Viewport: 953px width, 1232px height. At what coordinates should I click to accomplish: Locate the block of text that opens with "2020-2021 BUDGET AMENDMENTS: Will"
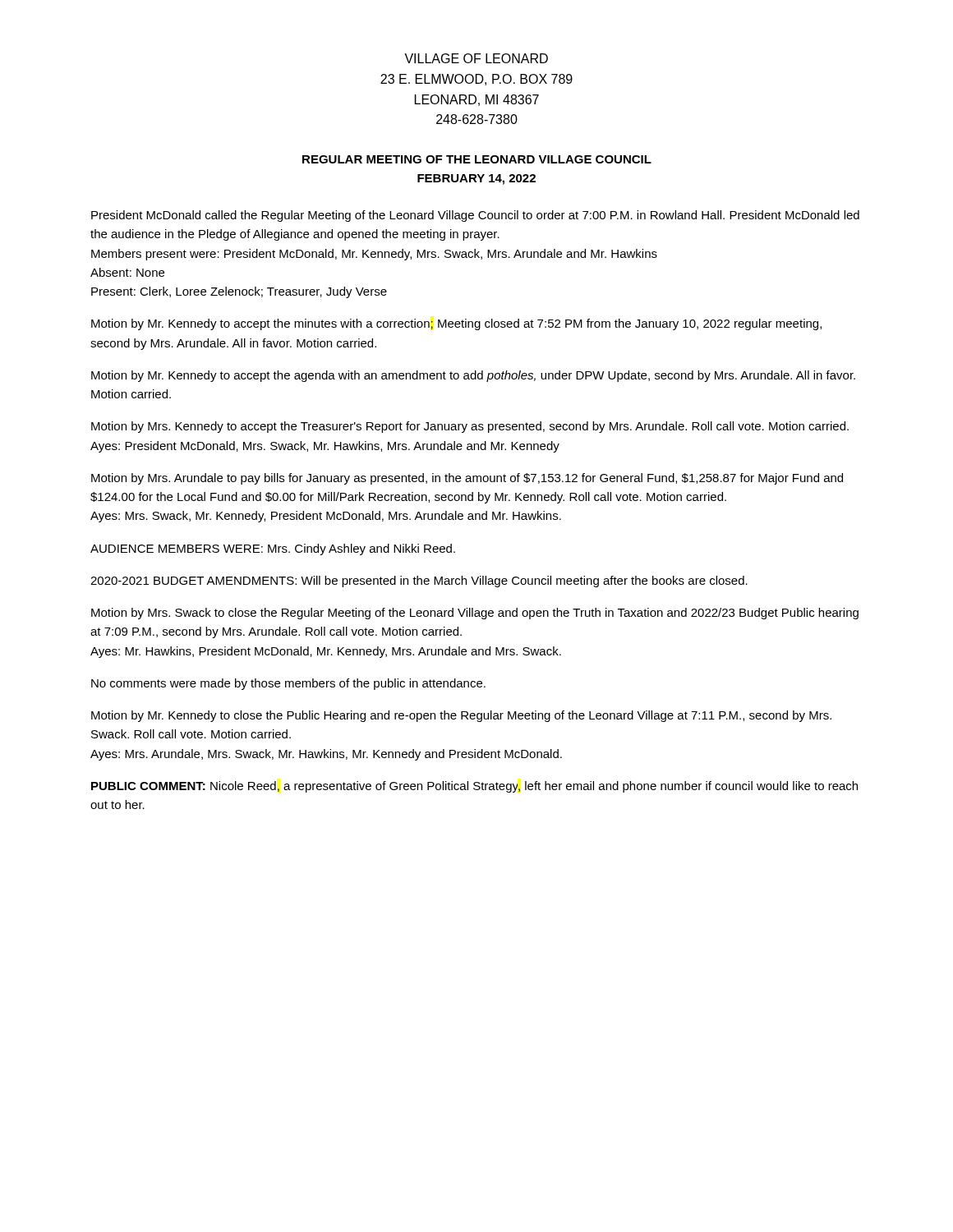(419, 580)
